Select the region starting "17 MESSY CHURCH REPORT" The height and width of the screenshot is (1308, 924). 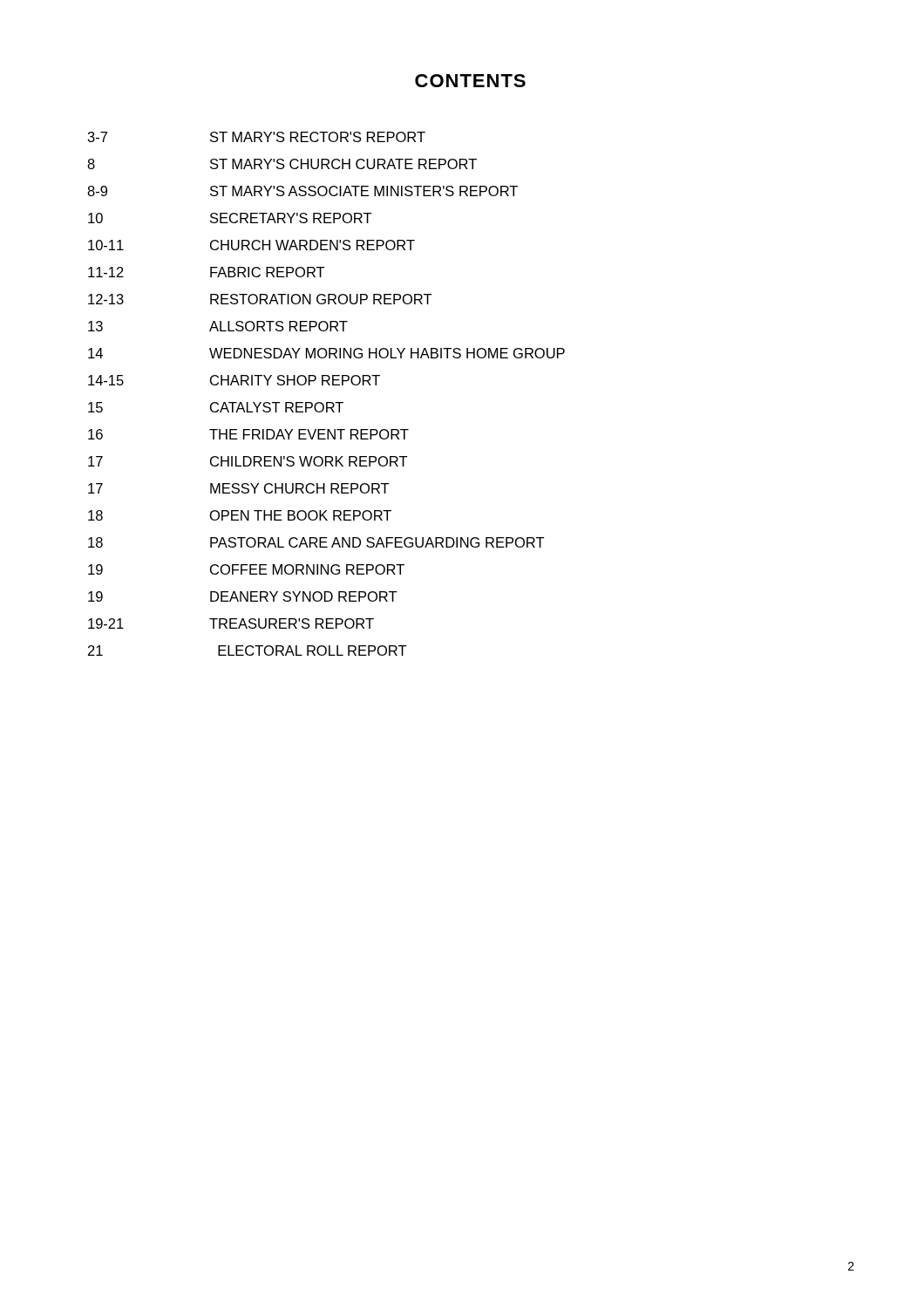click(x=239, y=488)
